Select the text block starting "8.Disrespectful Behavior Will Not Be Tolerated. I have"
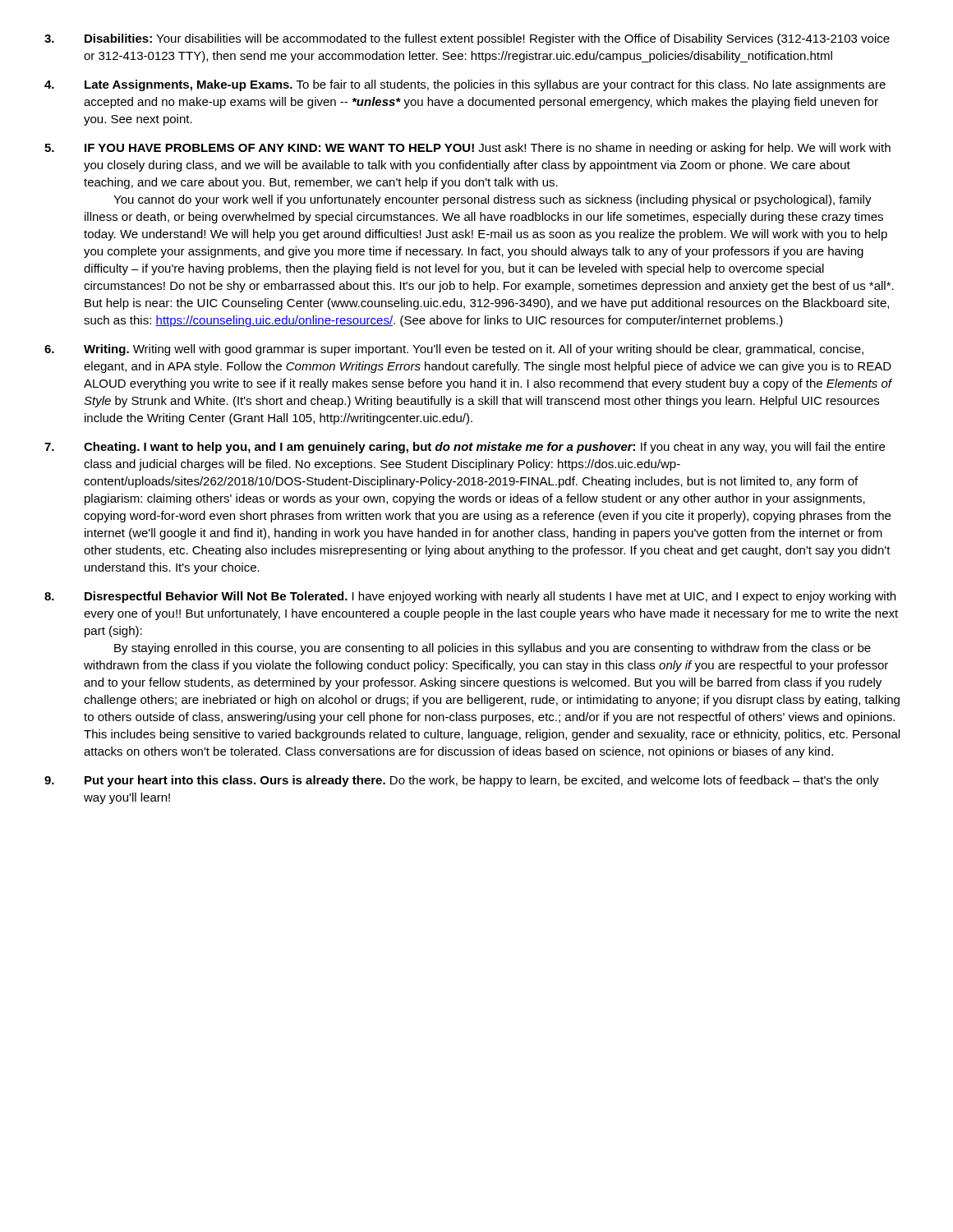Screen dimensions: 1232x953 (x=473, y=674)
